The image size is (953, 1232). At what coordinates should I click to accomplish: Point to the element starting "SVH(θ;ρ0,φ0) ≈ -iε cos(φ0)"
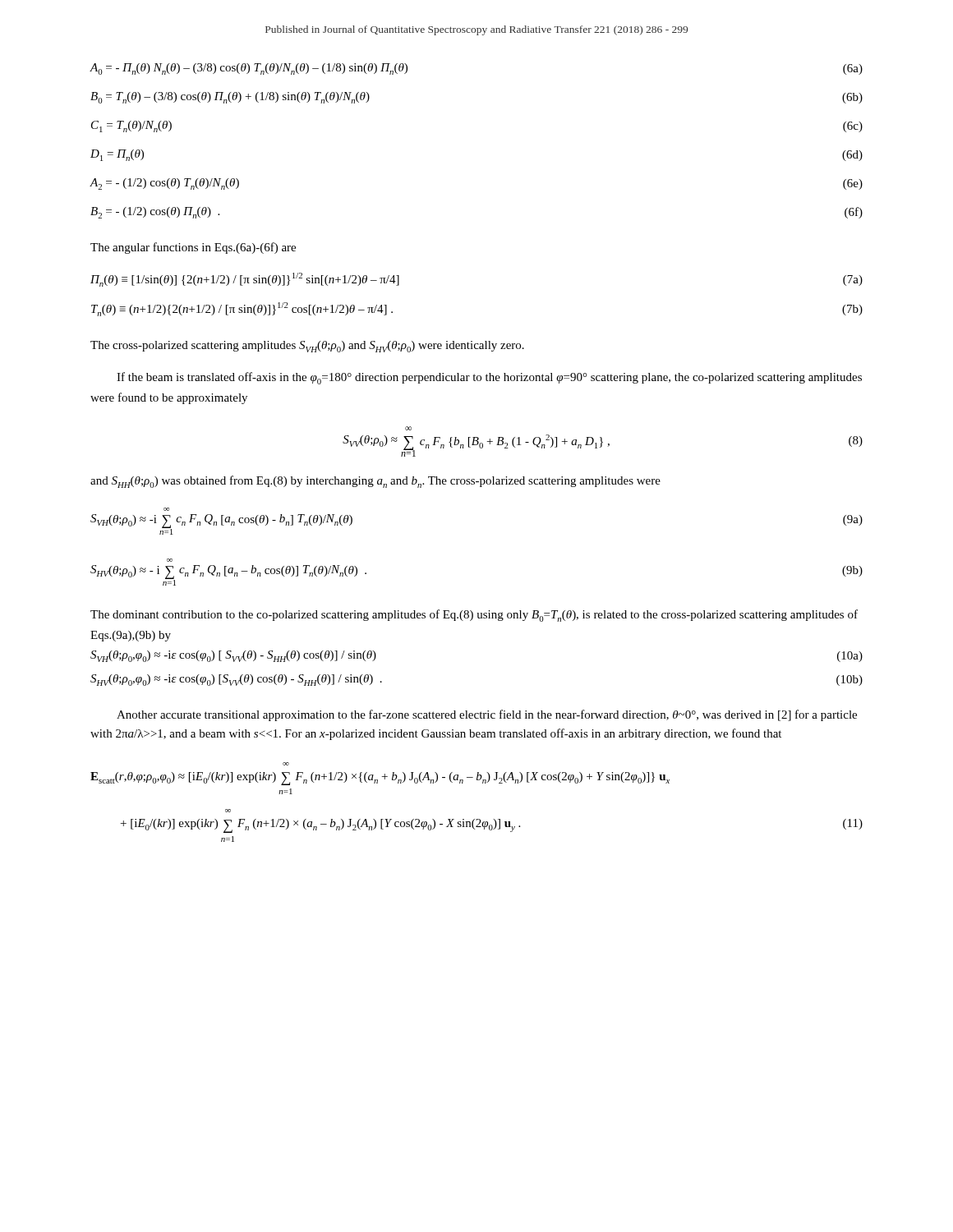pos(239,657)
